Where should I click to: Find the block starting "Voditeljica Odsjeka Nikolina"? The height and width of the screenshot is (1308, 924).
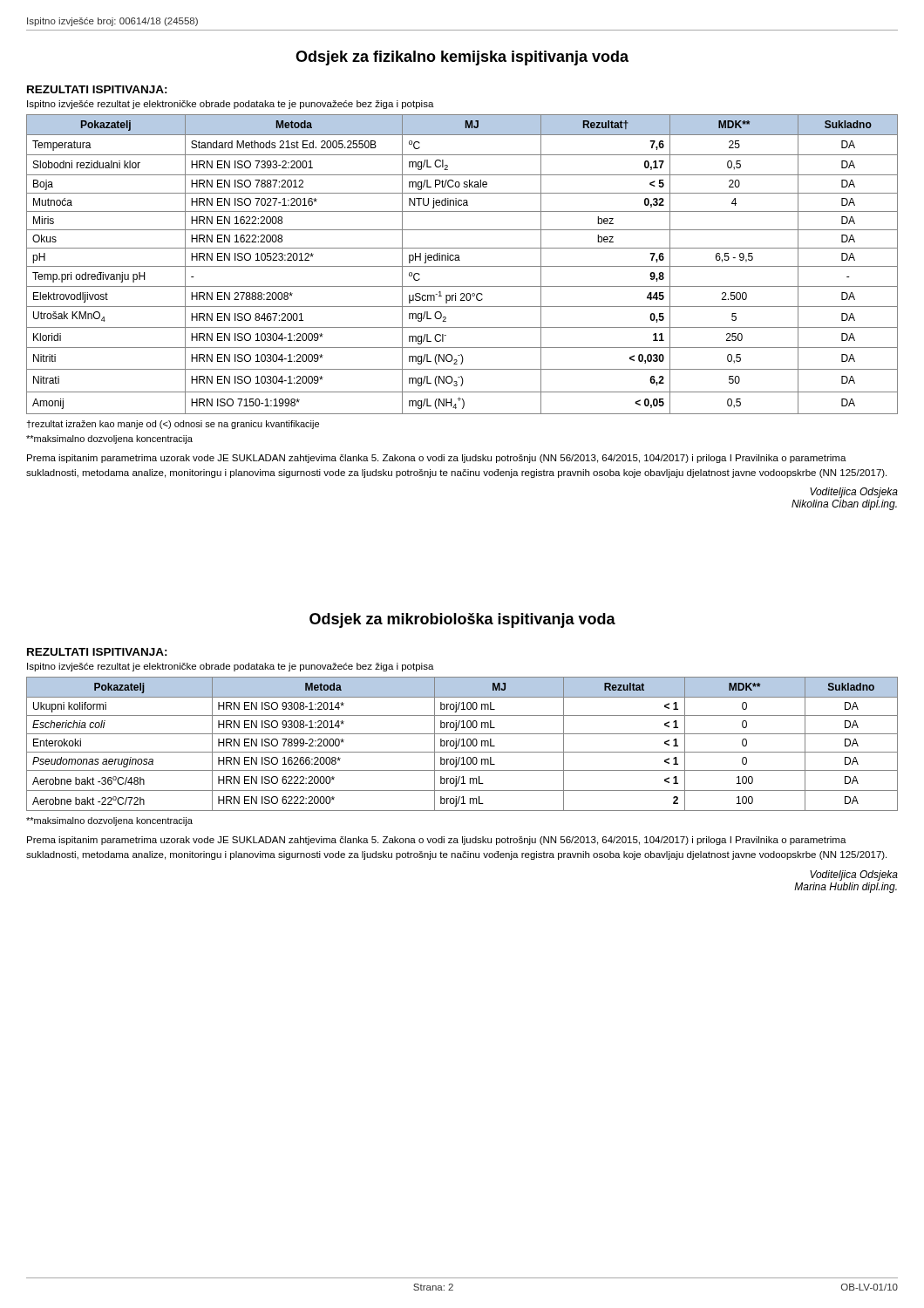pyautogui.click(x=845, y=498)
